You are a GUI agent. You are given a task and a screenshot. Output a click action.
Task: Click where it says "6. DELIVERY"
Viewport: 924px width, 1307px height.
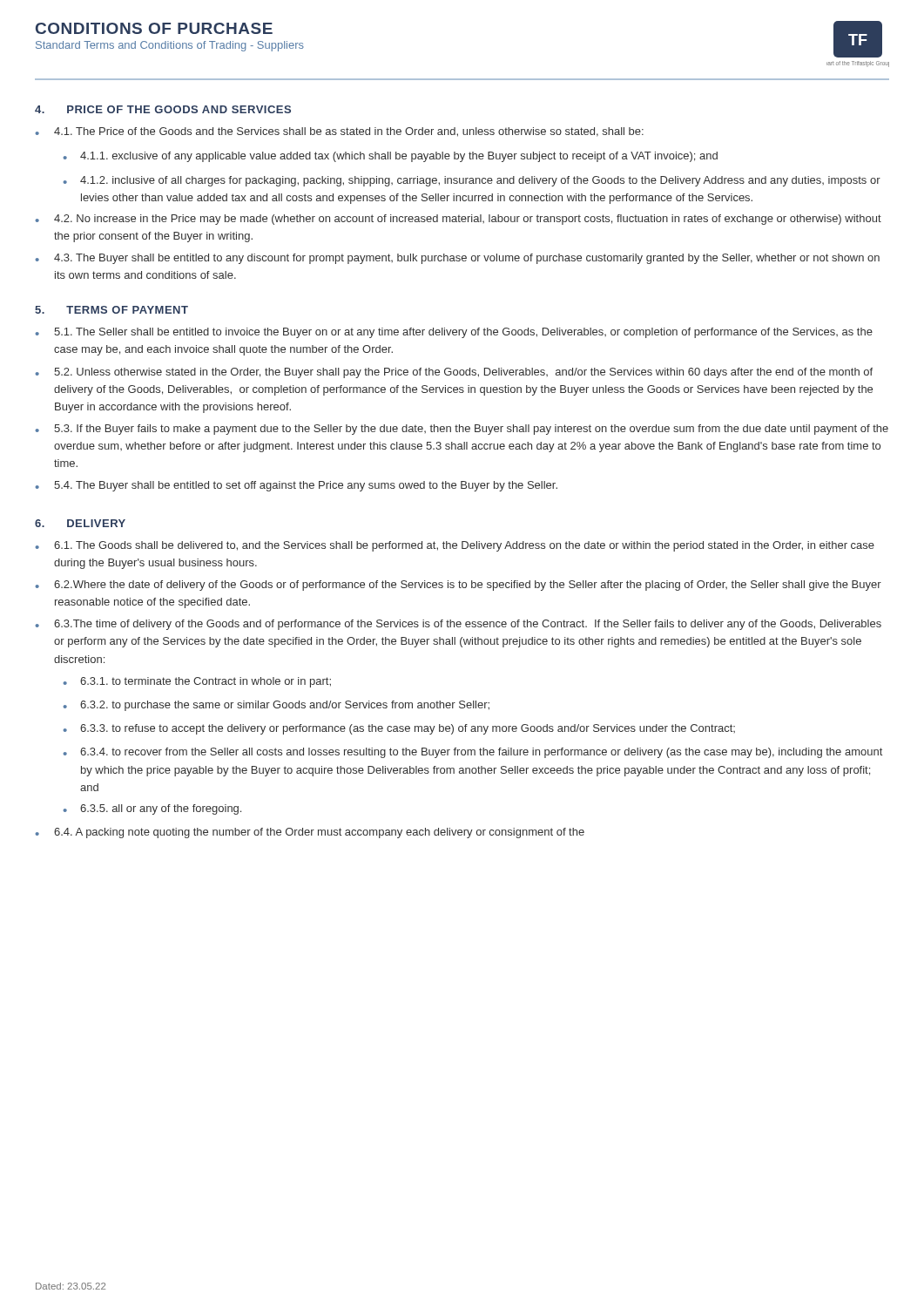coord(80,523)
